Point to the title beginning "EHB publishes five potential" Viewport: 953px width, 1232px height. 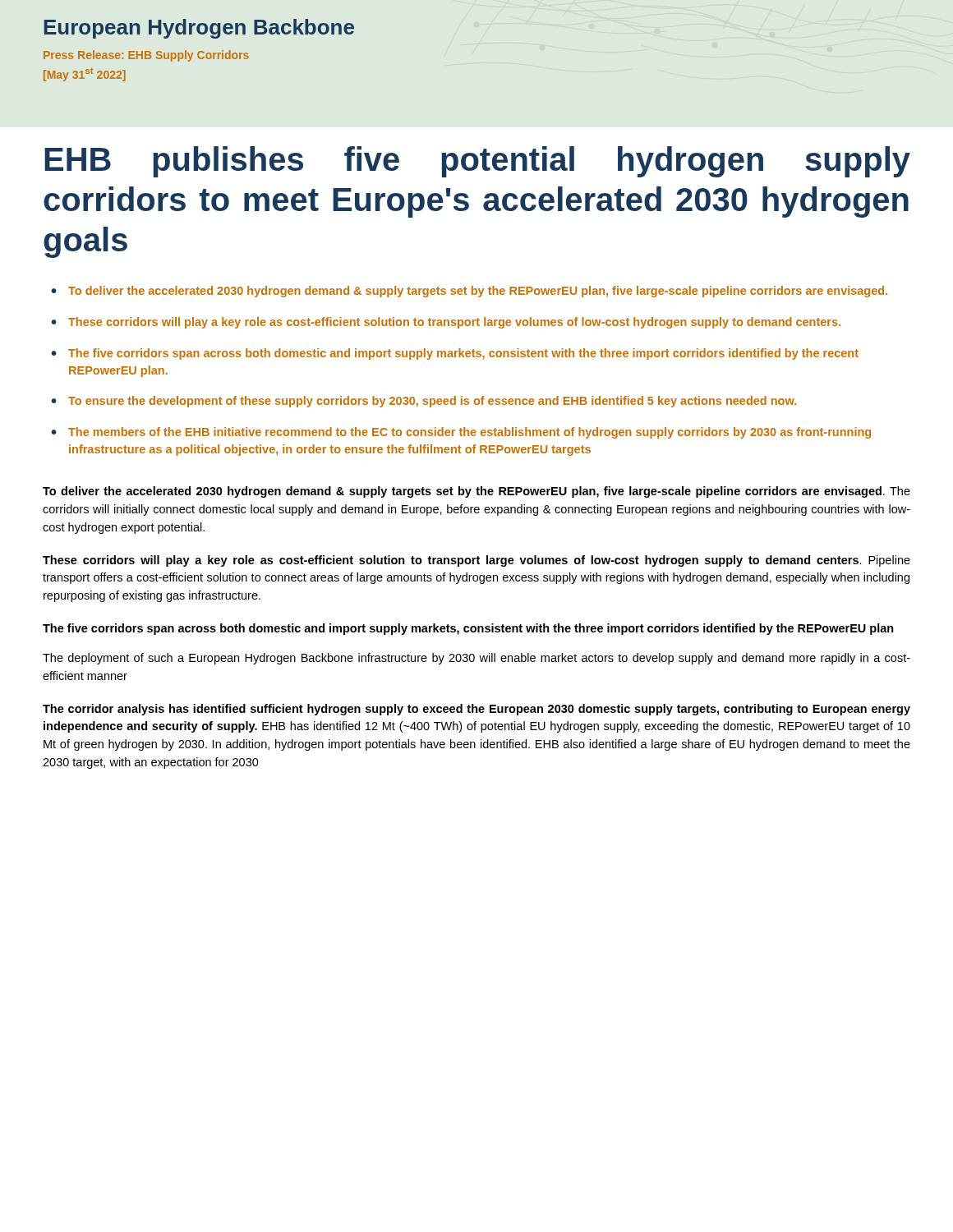coord(476,200)
